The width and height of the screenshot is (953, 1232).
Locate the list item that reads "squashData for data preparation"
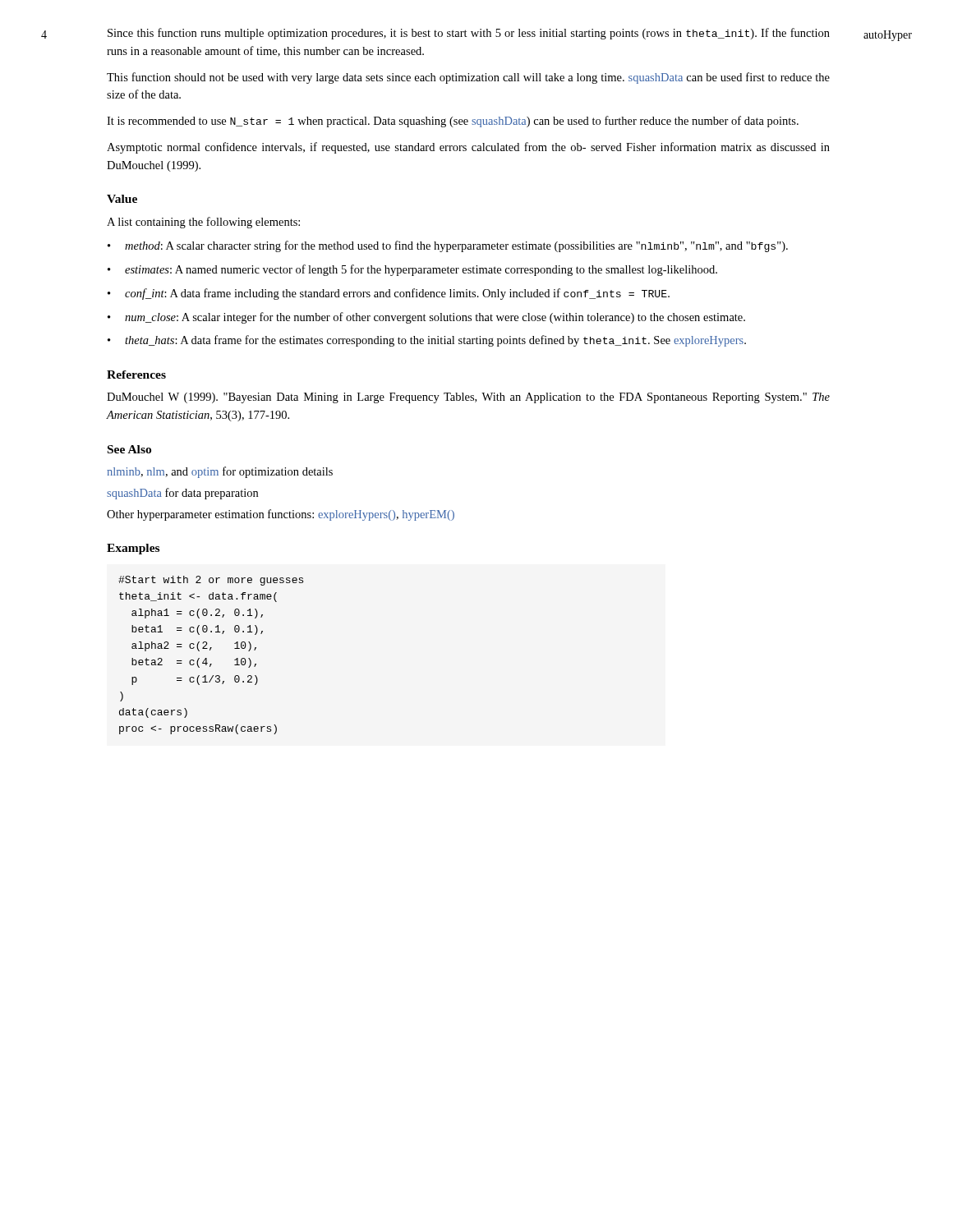pyautogui.click(x=182, y=494)
